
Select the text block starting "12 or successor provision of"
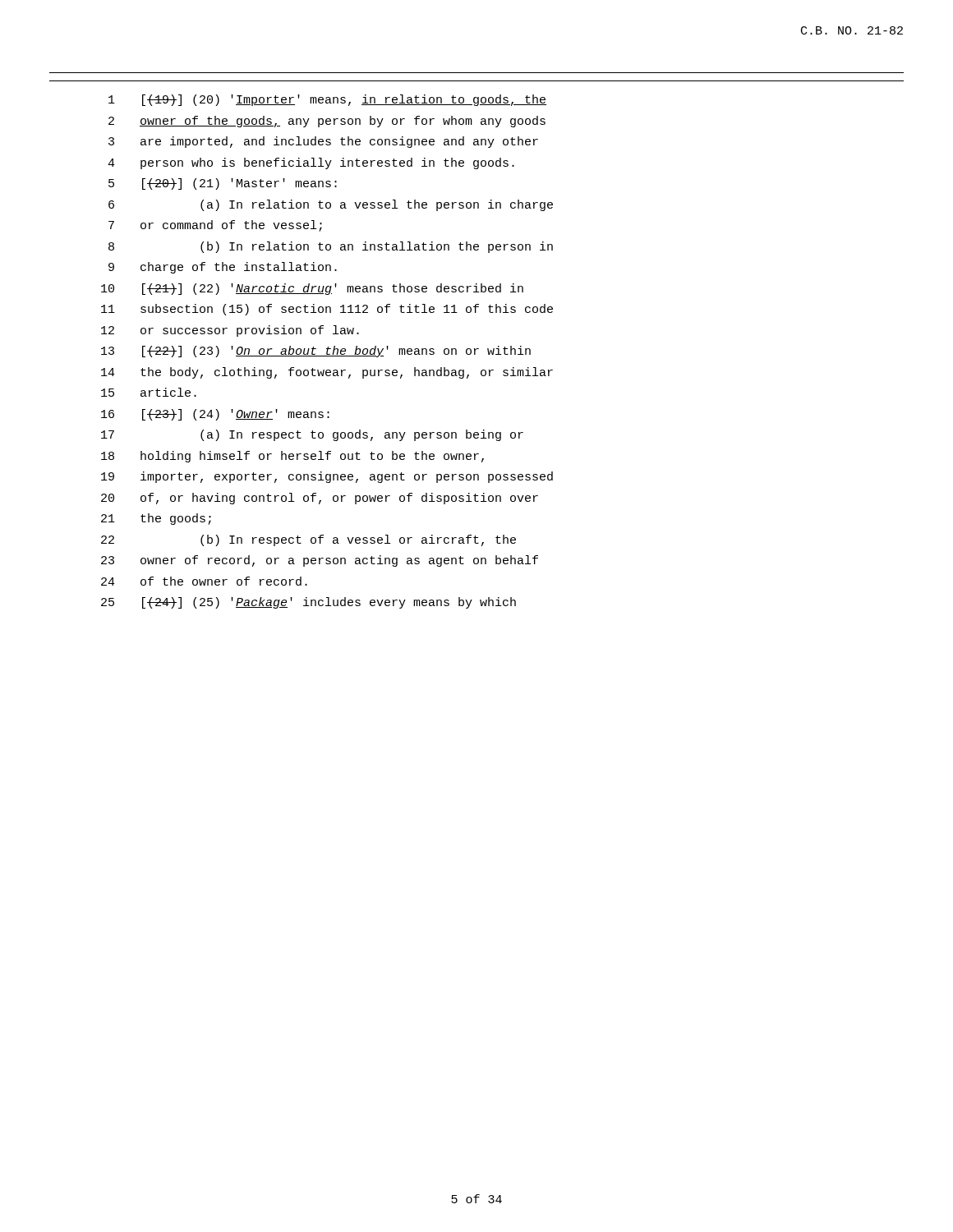(246, 331)
